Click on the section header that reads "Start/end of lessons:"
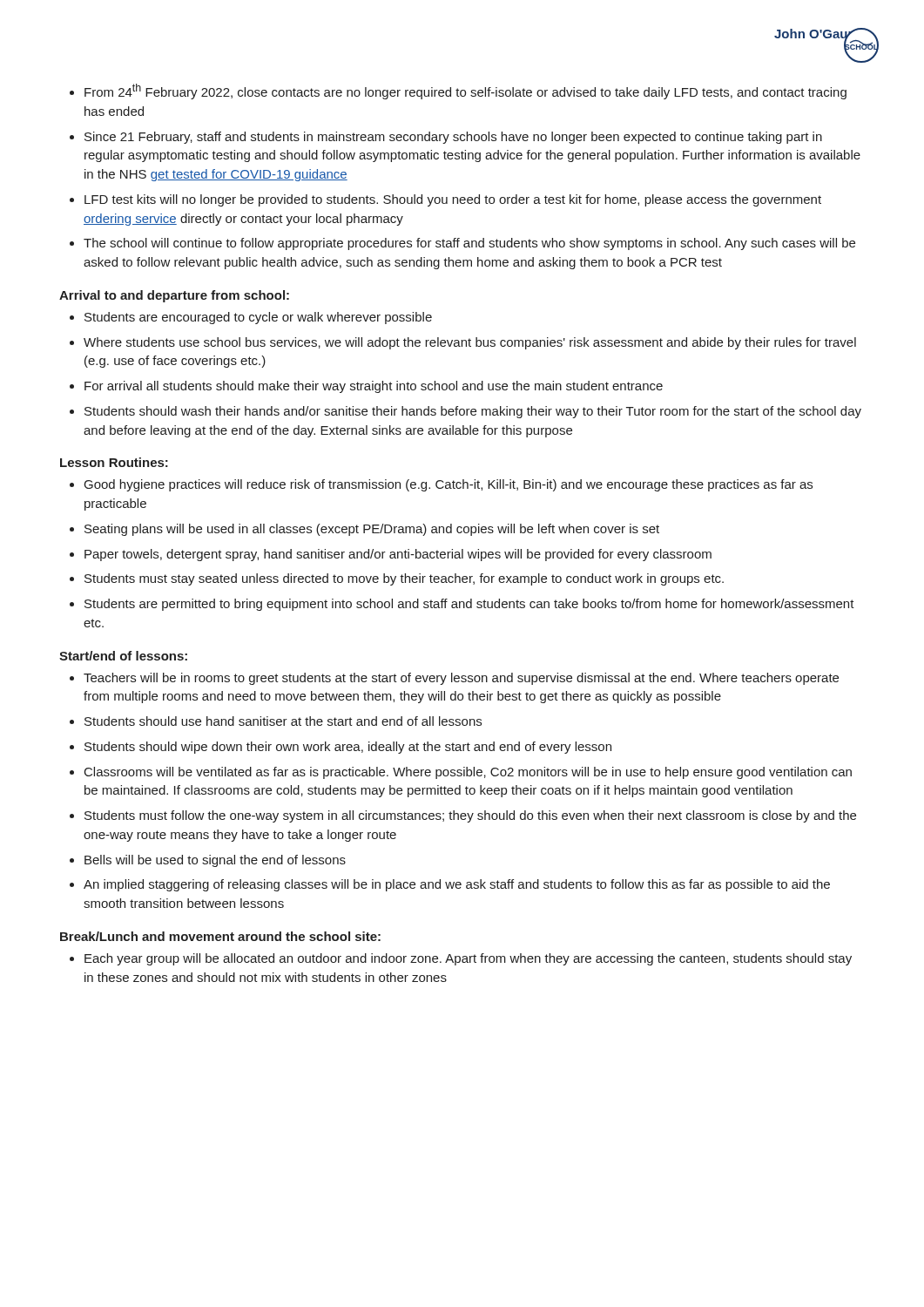 [x=124, y=655]
